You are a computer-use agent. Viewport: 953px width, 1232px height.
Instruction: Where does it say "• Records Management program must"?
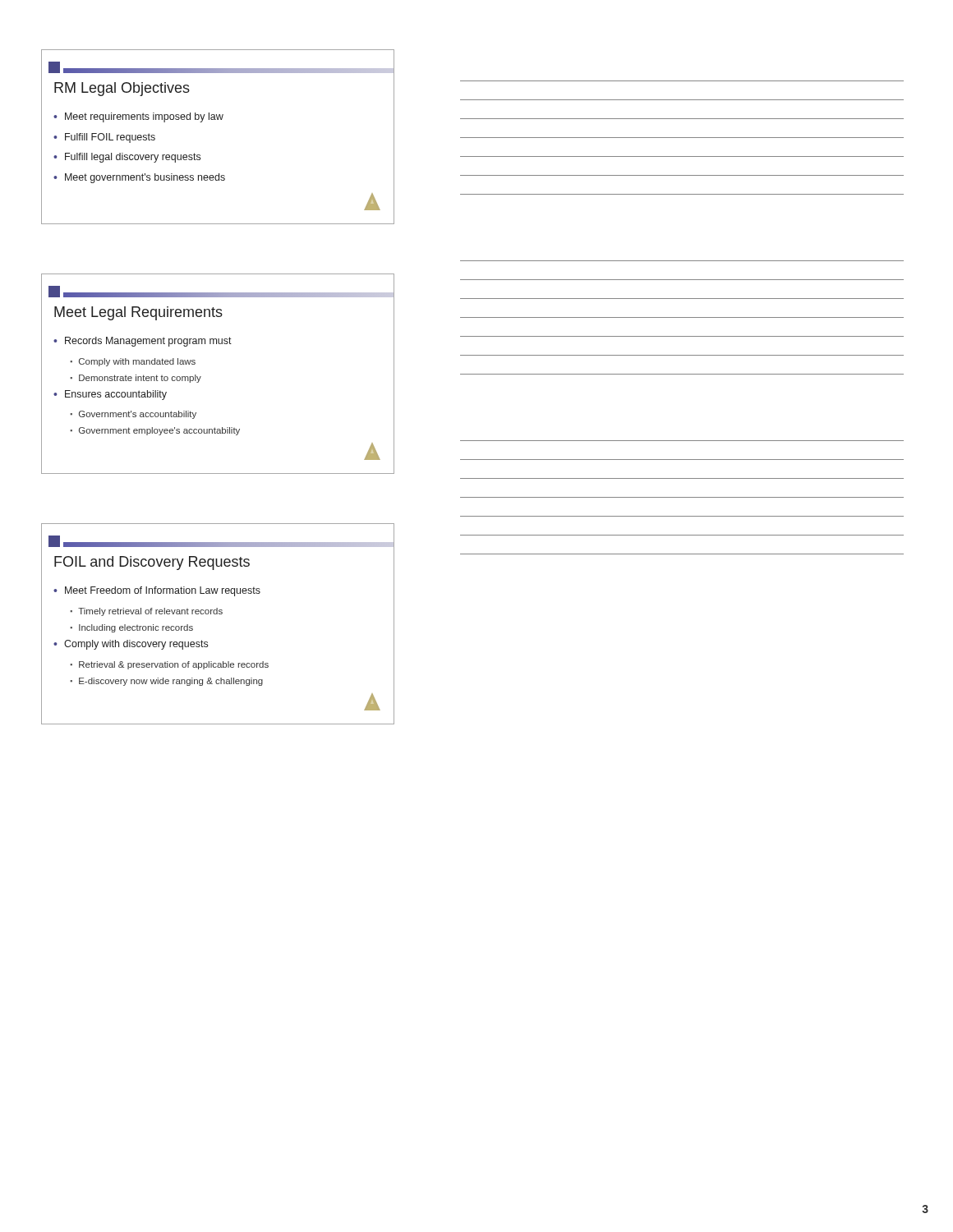[142, 341]
